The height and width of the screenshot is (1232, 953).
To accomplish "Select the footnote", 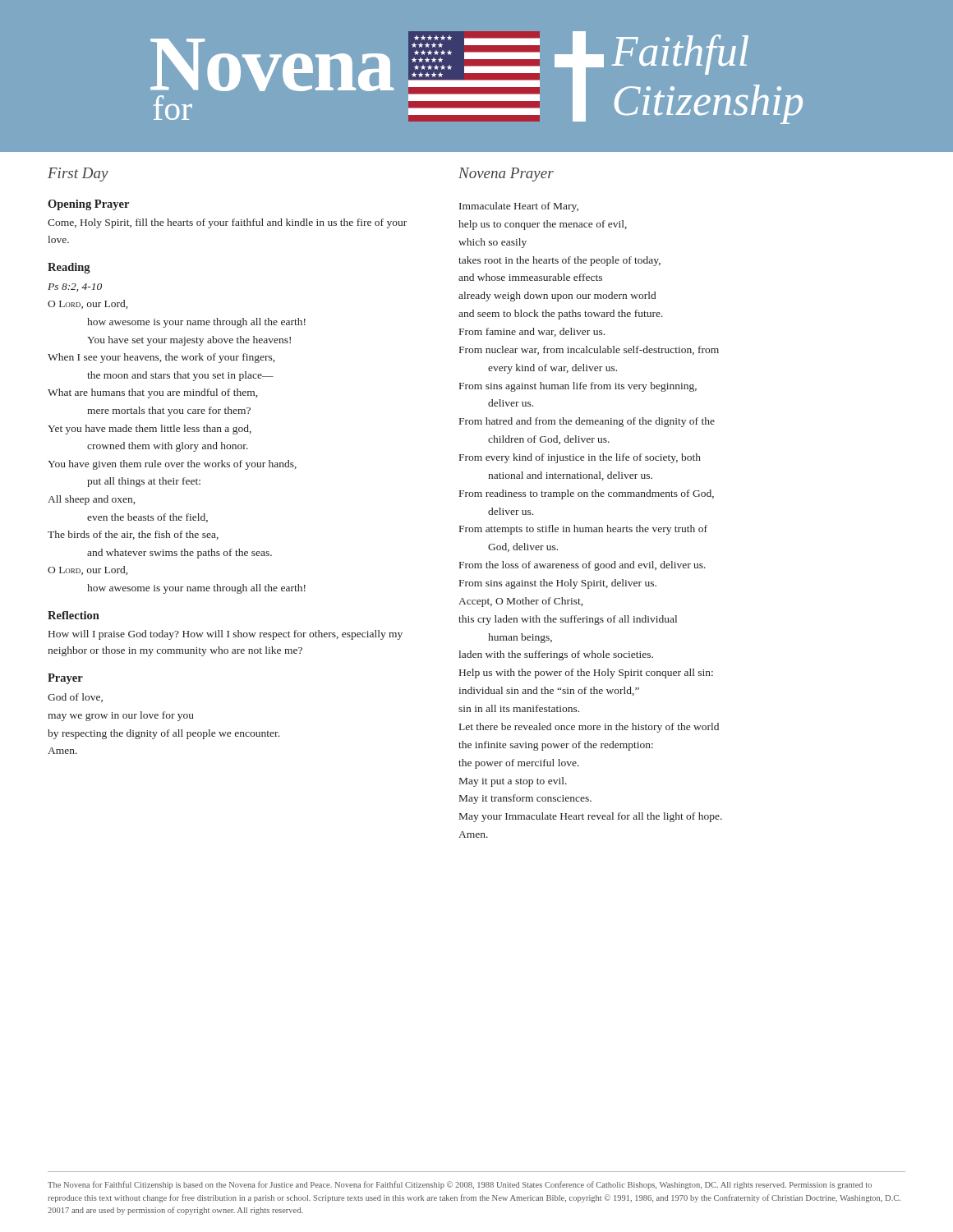I will (x=474, y=1198).
